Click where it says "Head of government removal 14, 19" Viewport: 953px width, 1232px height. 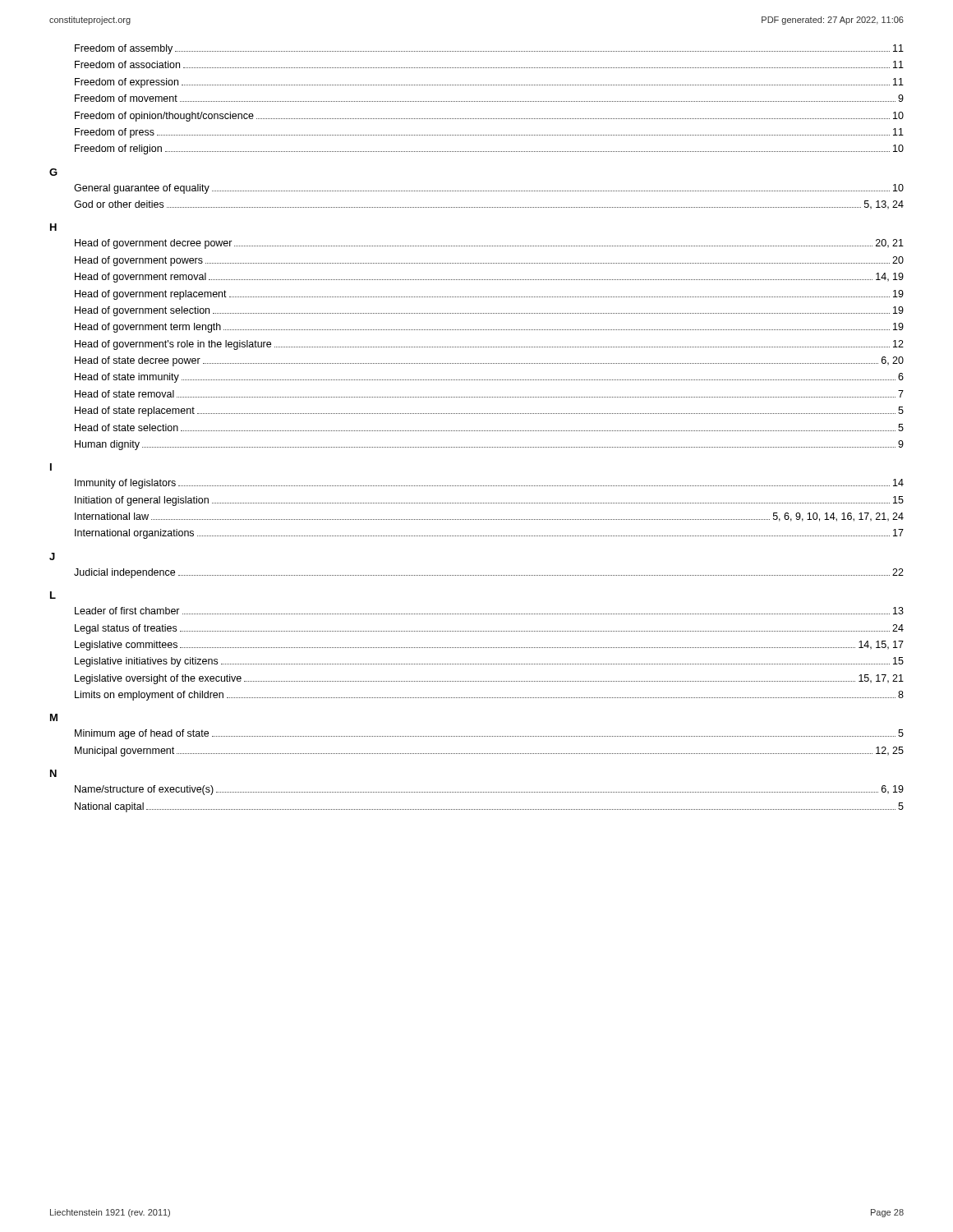coord(489,278)
